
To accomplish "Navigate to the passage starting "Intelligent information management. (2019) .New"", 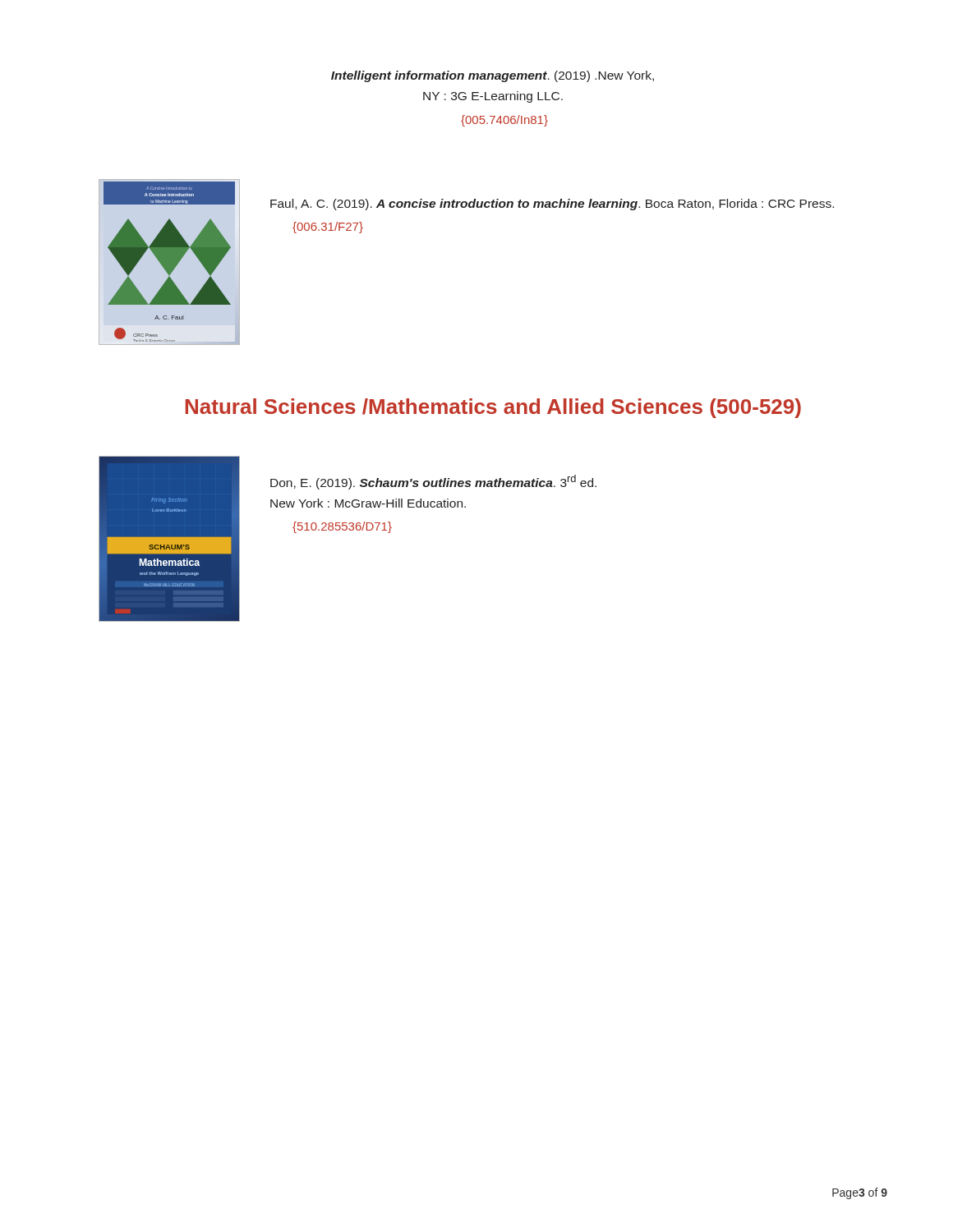I will pyautogui.click(x=493, y=98).
